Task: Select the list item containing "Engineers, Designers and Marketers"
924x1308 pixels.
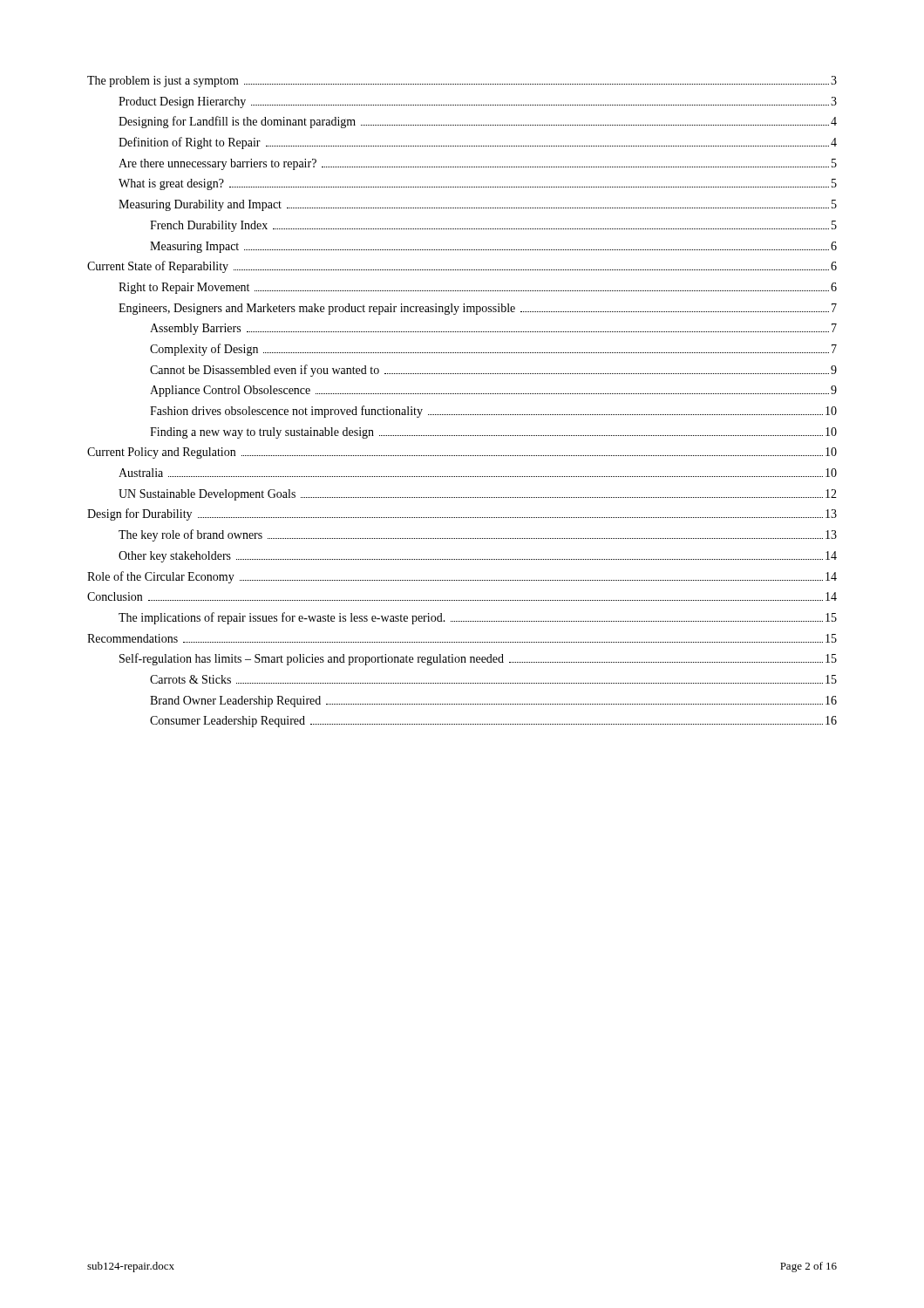Action: coord(478,308)
